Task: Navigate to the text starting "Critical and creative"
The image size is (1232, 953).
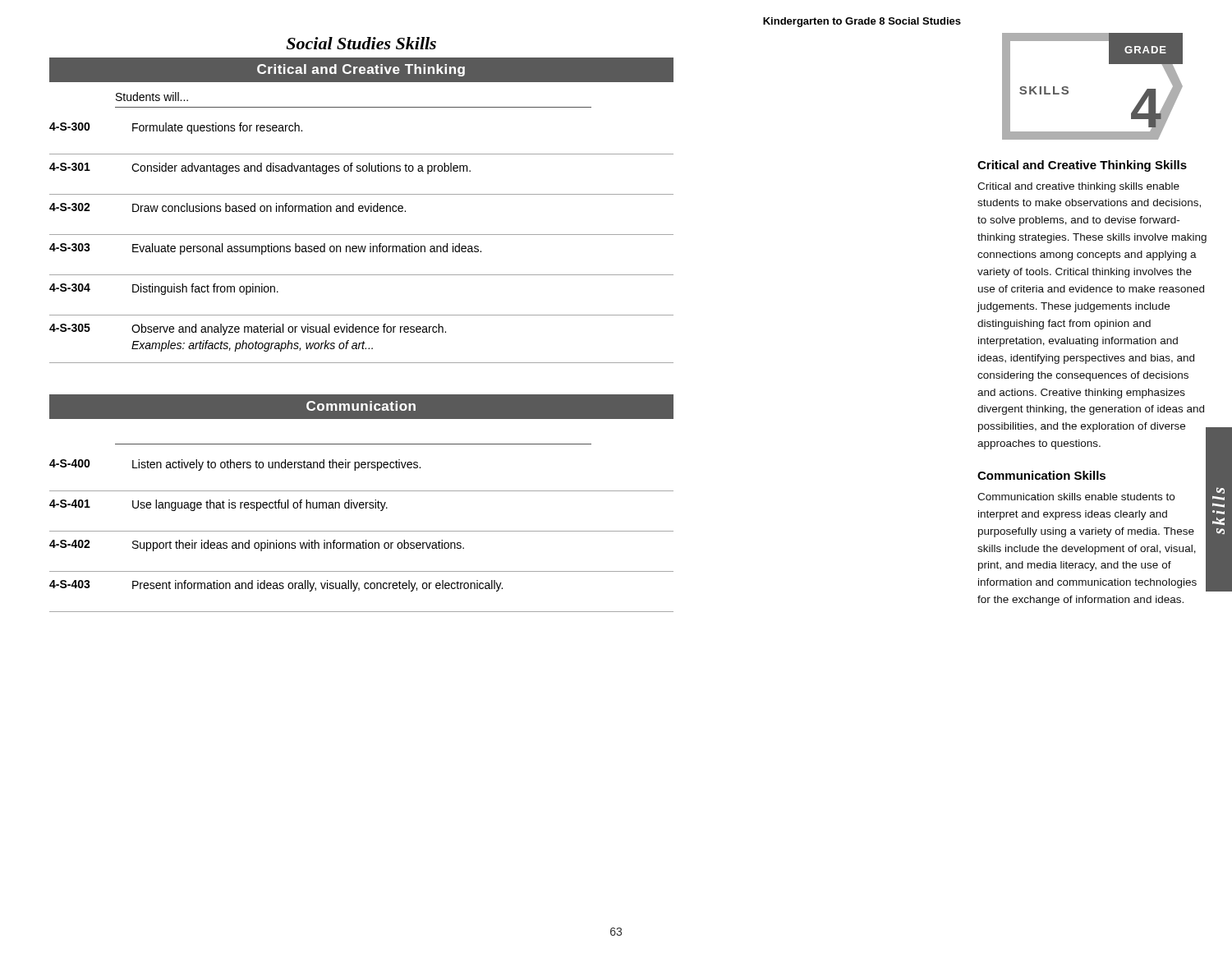Action: point(1092,315)
